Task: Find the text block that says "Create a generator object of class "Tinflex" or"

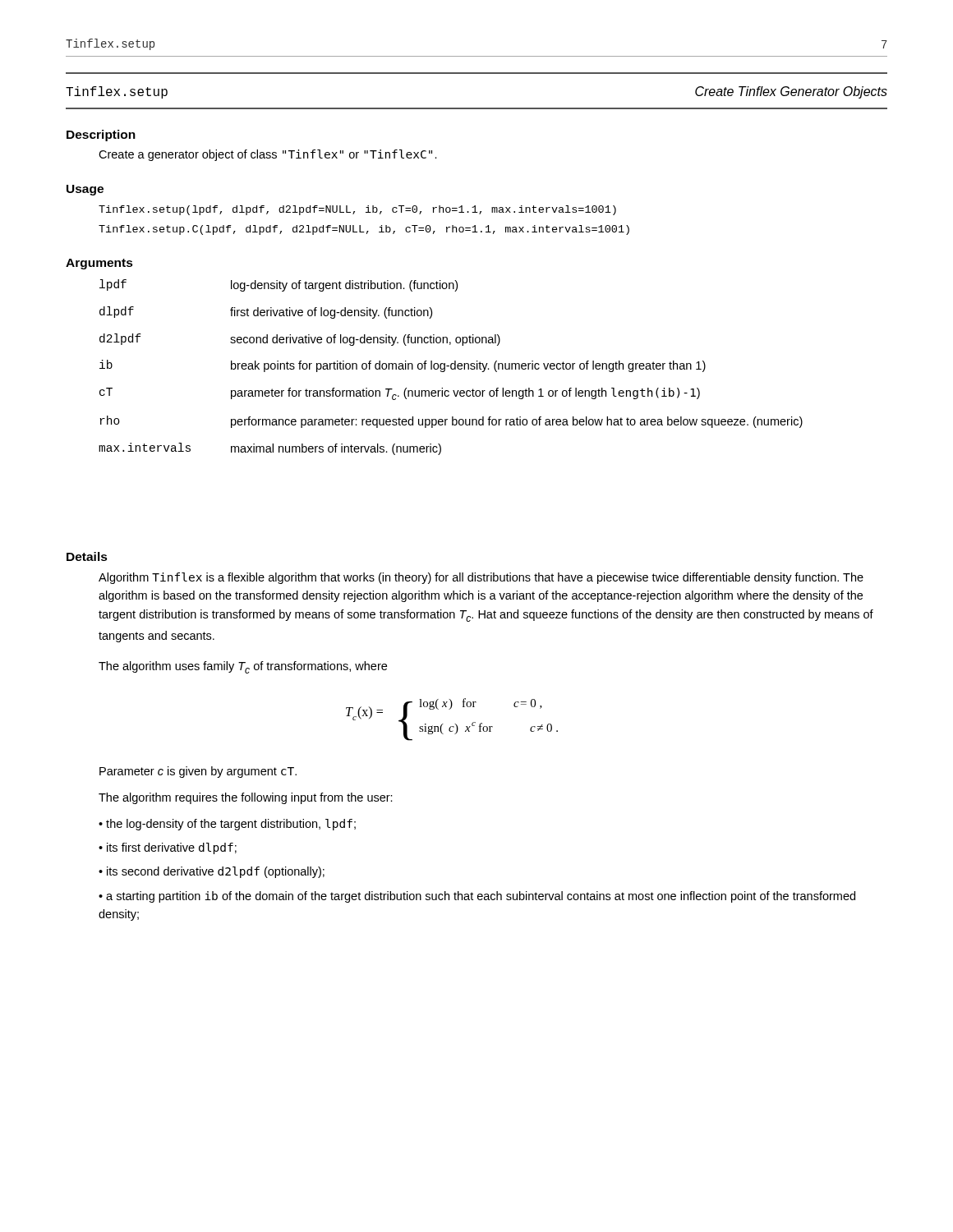Action: [x=268, y=154]
